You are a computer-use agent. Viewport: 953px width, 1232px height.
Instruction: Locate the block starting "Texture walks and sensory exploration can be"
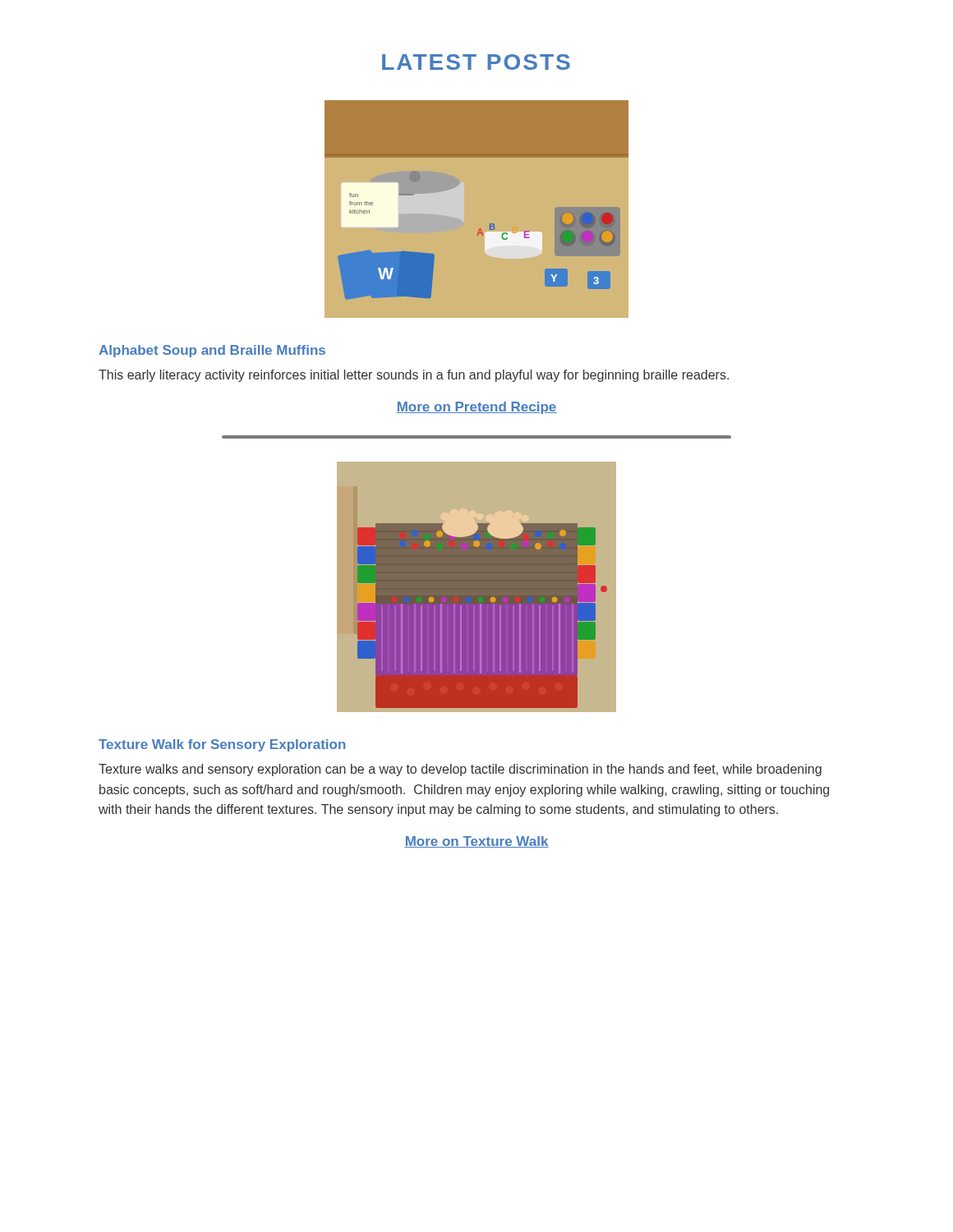coord(464,789)
